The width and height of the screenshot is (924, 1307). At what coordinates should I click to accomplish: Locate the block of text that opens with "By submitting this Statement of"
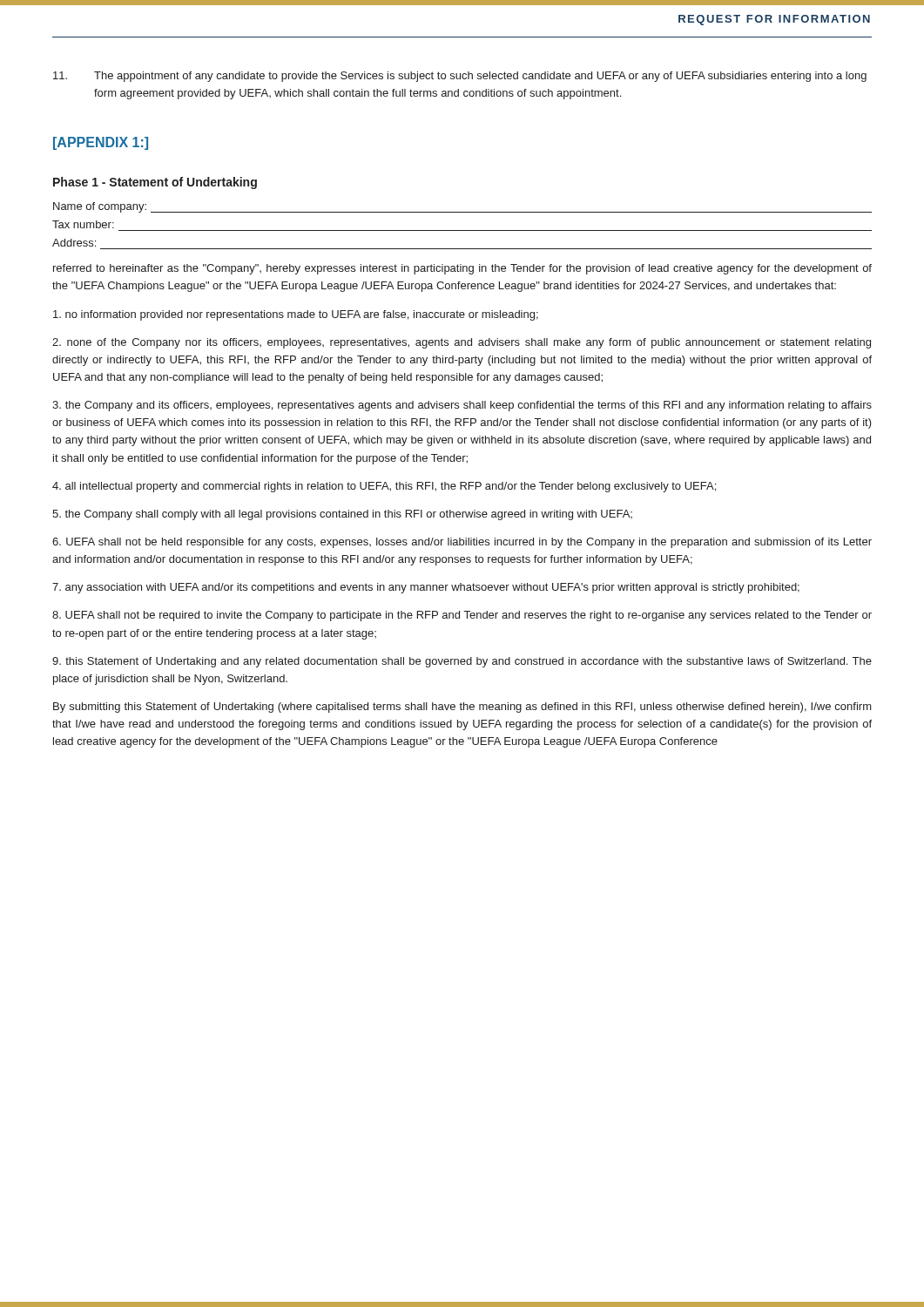(x=462, y=724)
